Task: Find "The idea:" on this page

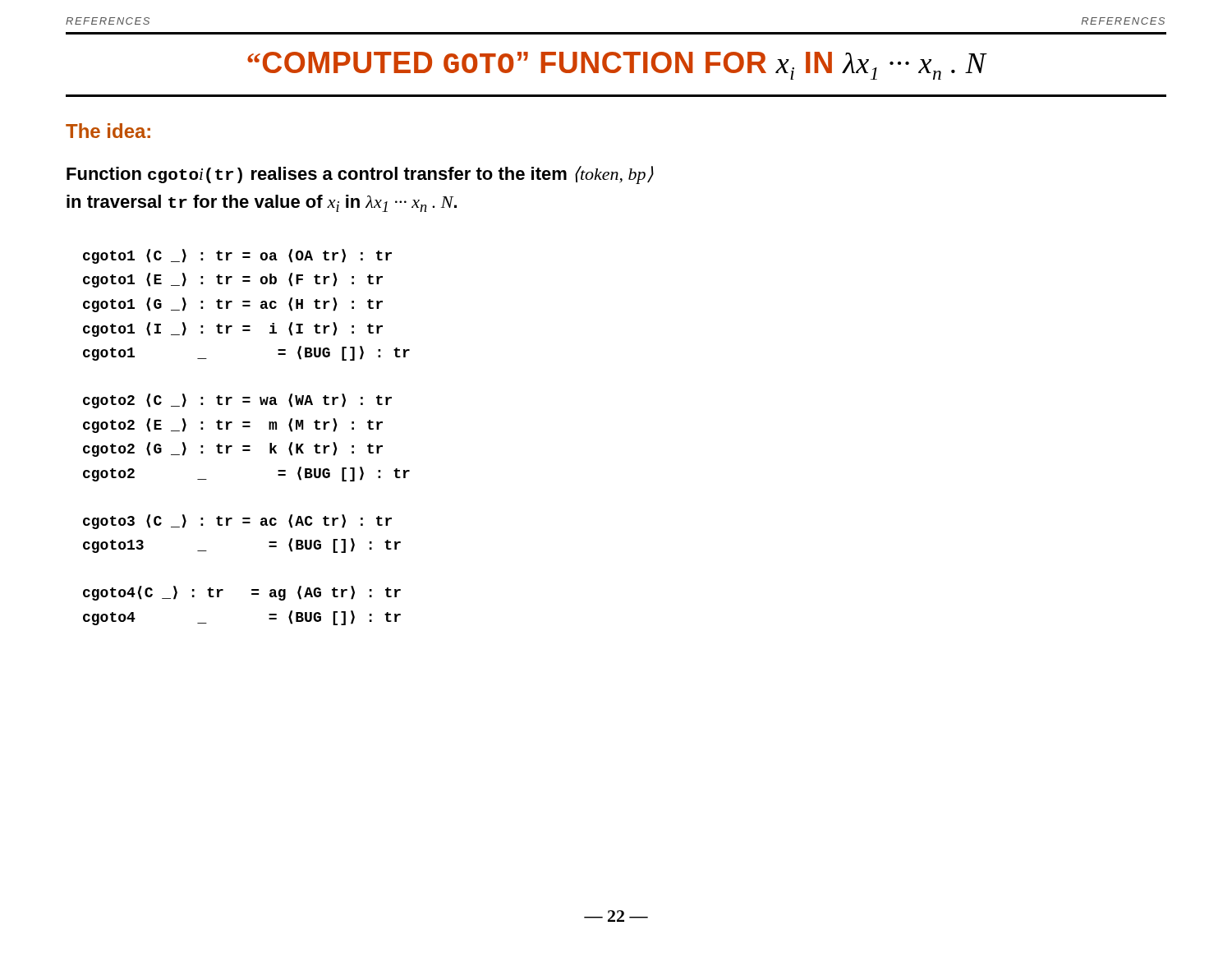Action: click(x=109, y=131)
